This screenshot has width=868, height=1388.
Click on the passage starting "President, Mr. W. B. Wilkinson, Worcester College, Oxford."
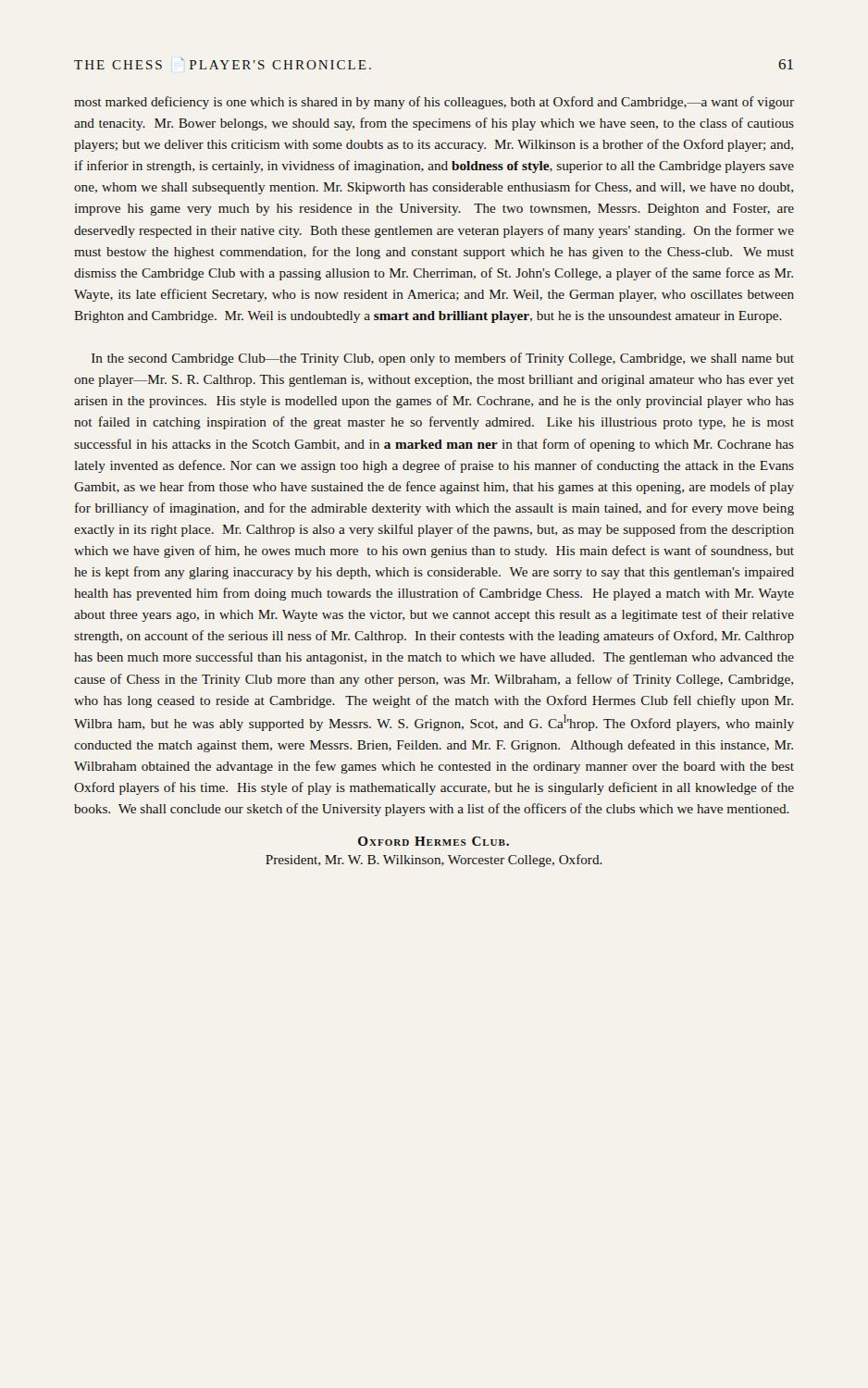point(434,859)
